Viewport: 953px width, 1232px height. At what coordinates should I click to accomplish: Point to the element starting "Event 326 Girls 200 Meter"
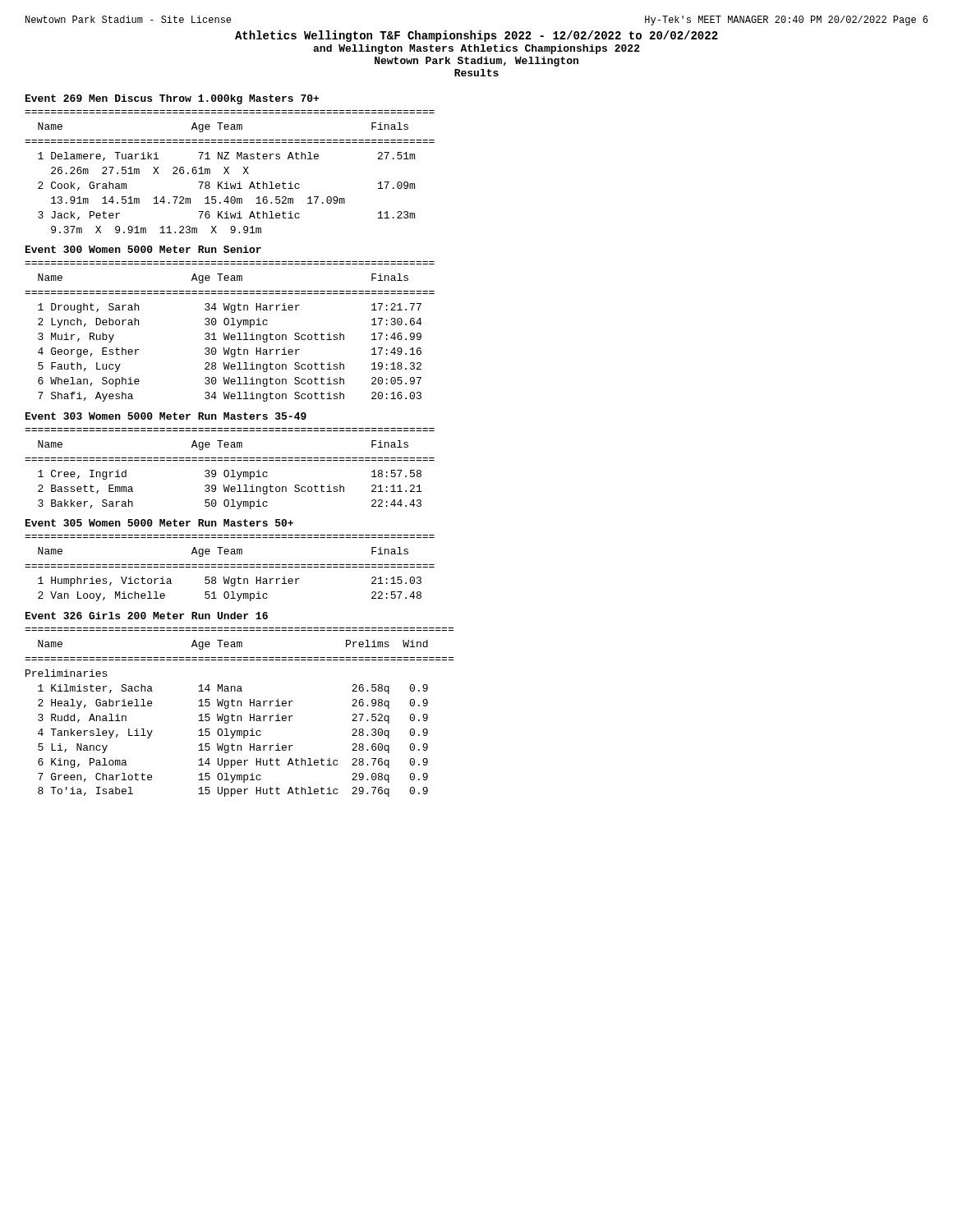pos(146,616)
